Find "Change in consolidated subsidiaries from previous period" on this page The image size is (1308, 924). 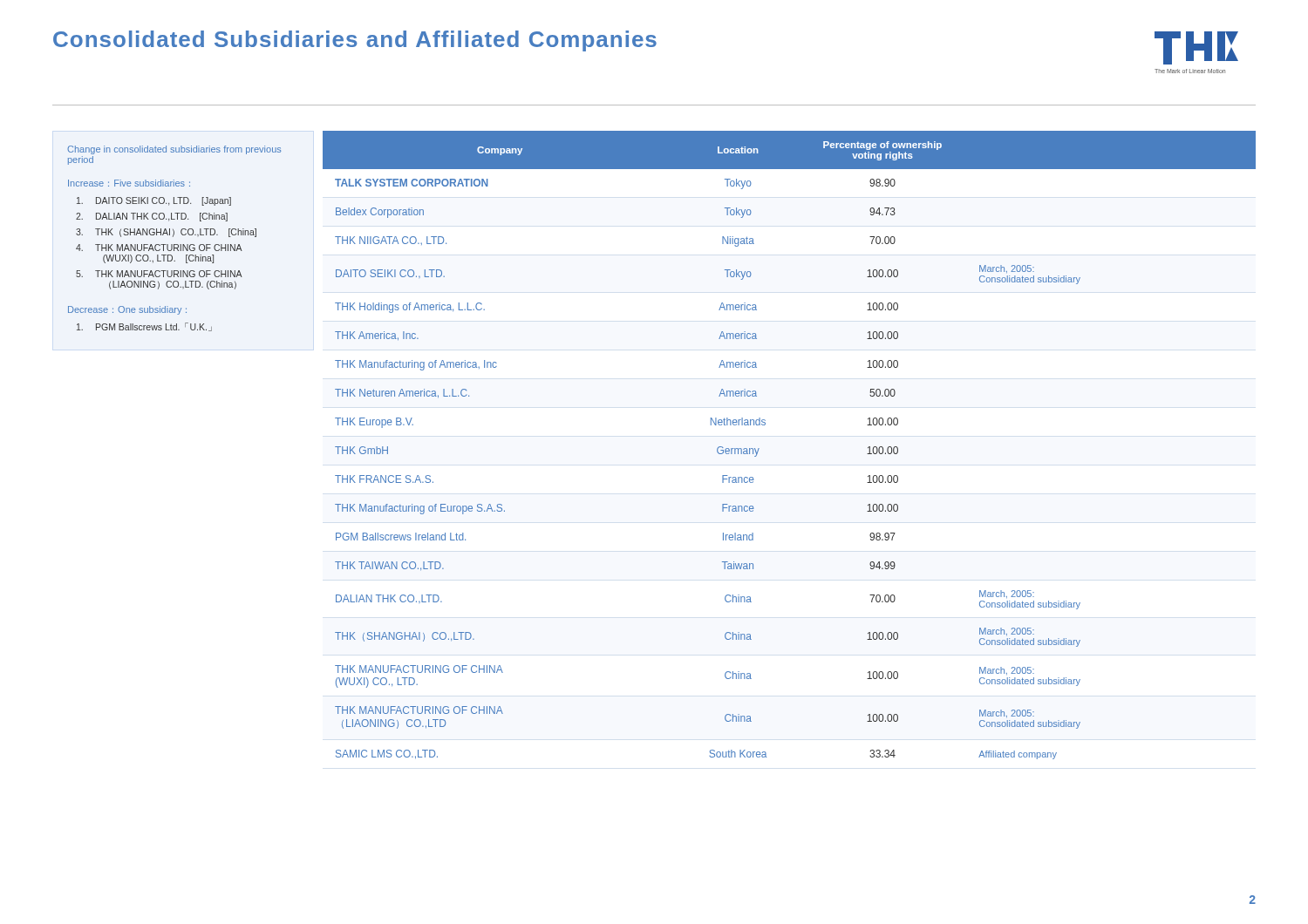(x=174, y=154)
